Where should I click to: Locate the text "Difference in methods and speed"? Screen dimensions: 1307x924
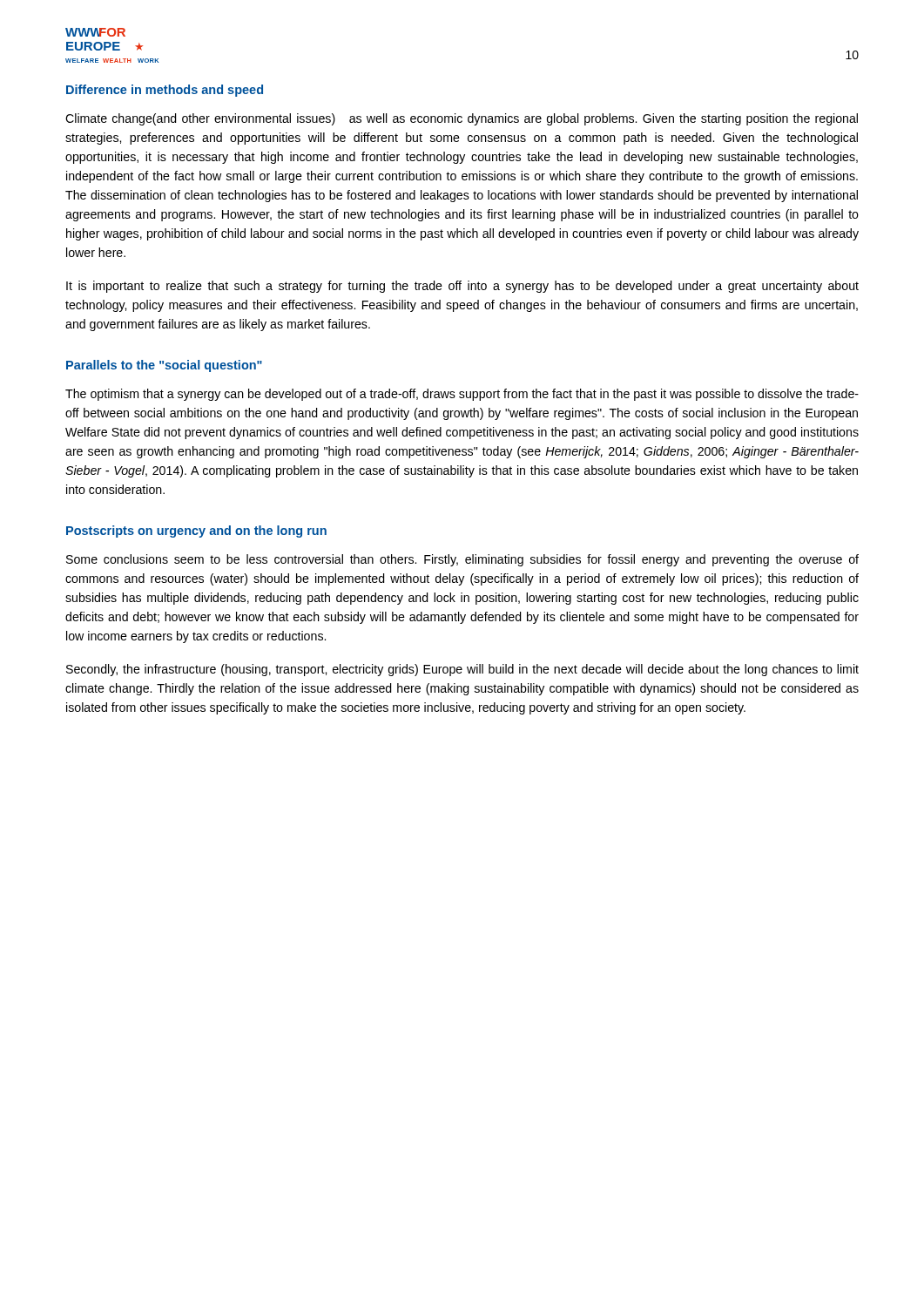click(x=165, y=90)
